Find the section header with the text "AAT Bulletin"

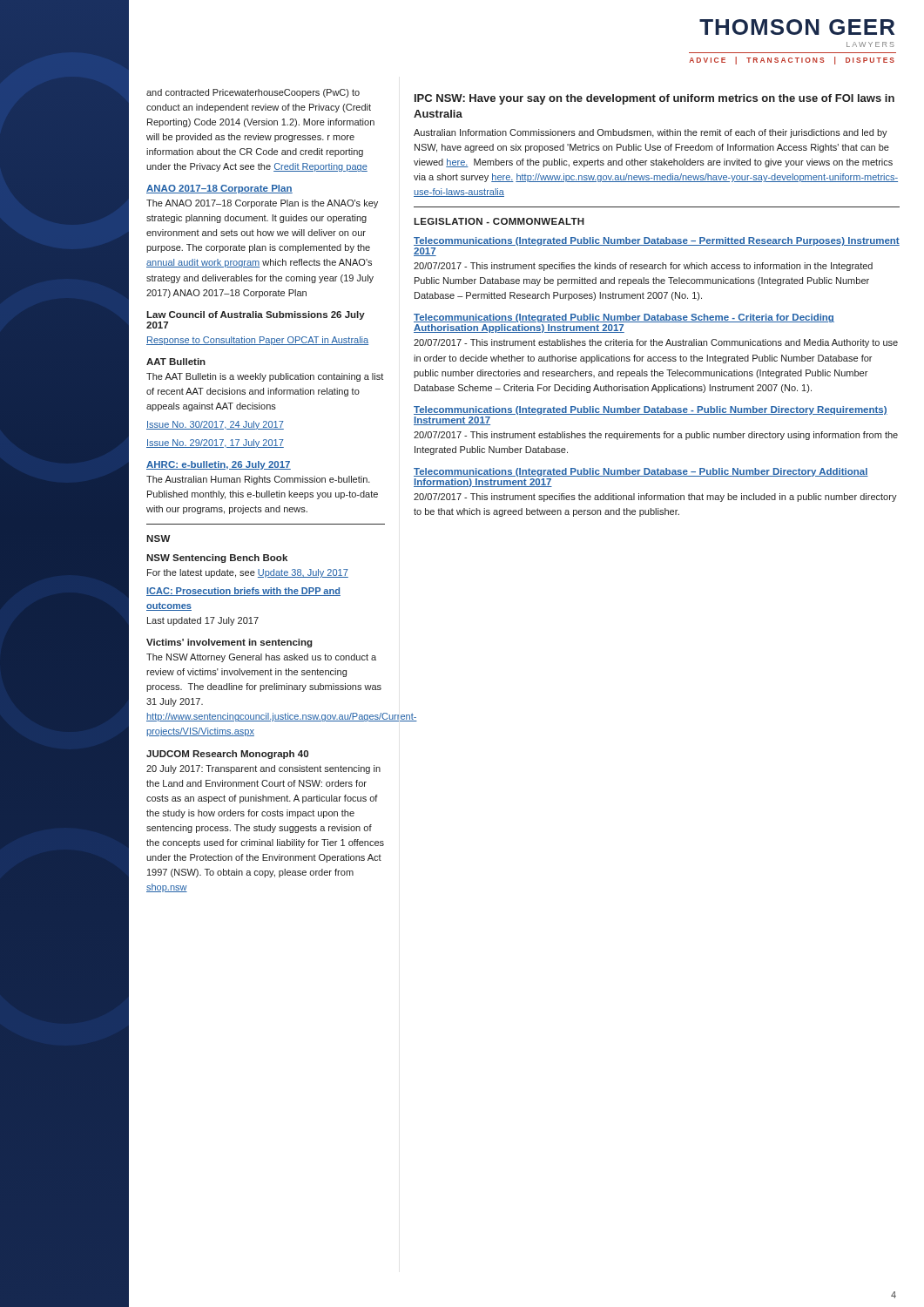tap(176, 362)
